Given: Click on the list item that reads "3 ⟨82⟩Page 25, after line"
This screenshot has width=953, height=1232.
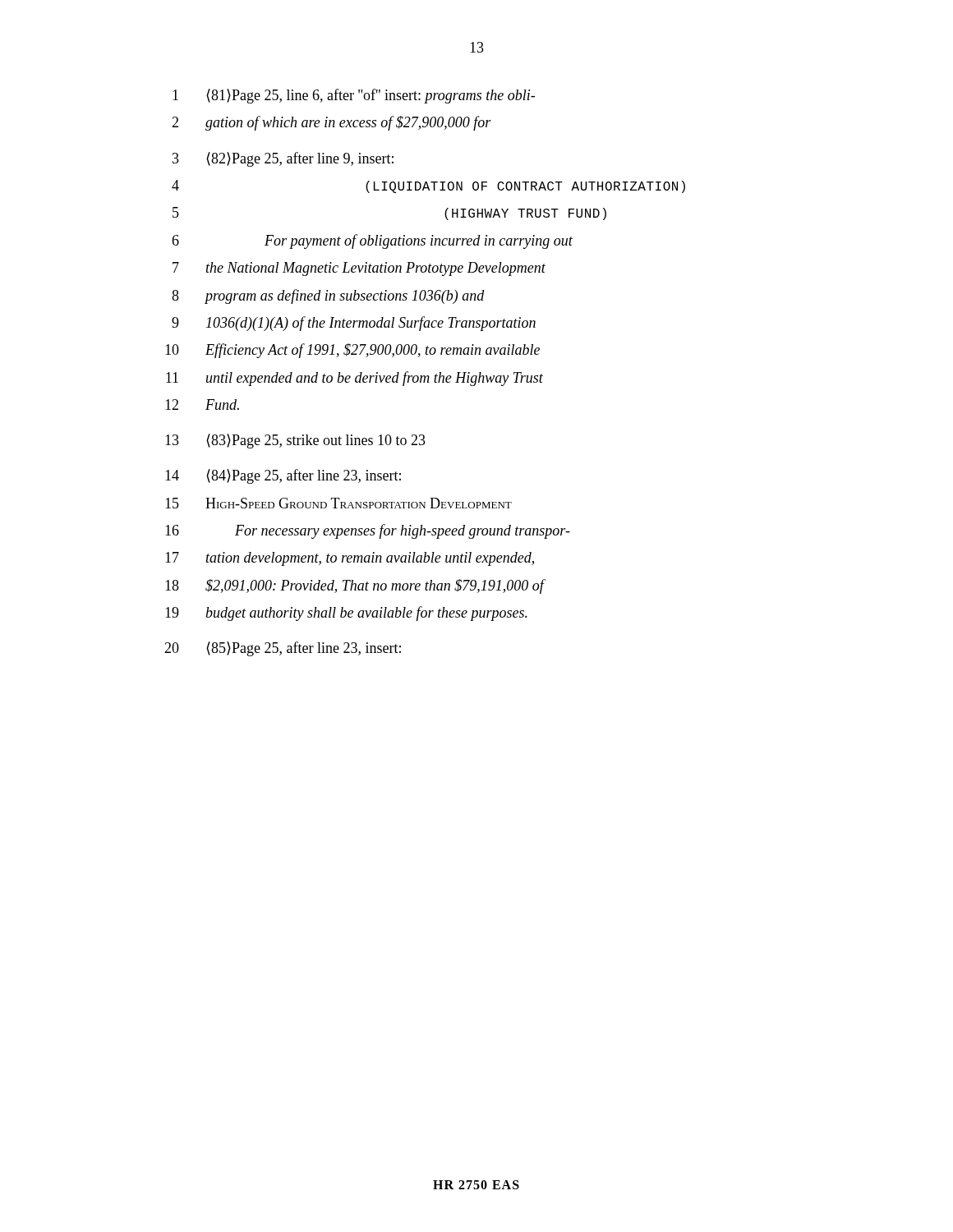Looking at the screenshot, I should [x=283, y=159].
